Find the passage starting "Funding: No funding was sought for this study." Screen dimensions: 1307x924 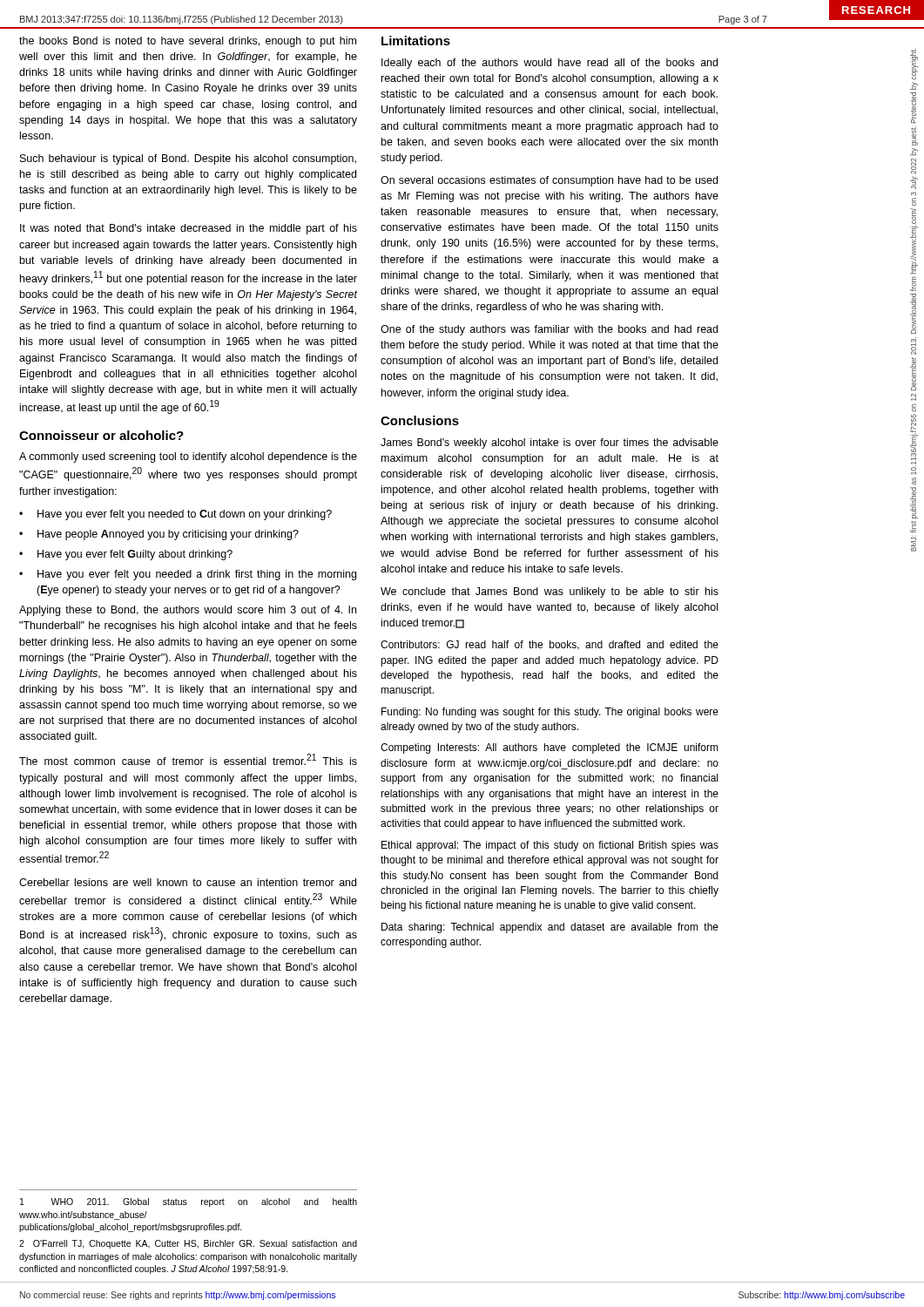click(550, 720)
